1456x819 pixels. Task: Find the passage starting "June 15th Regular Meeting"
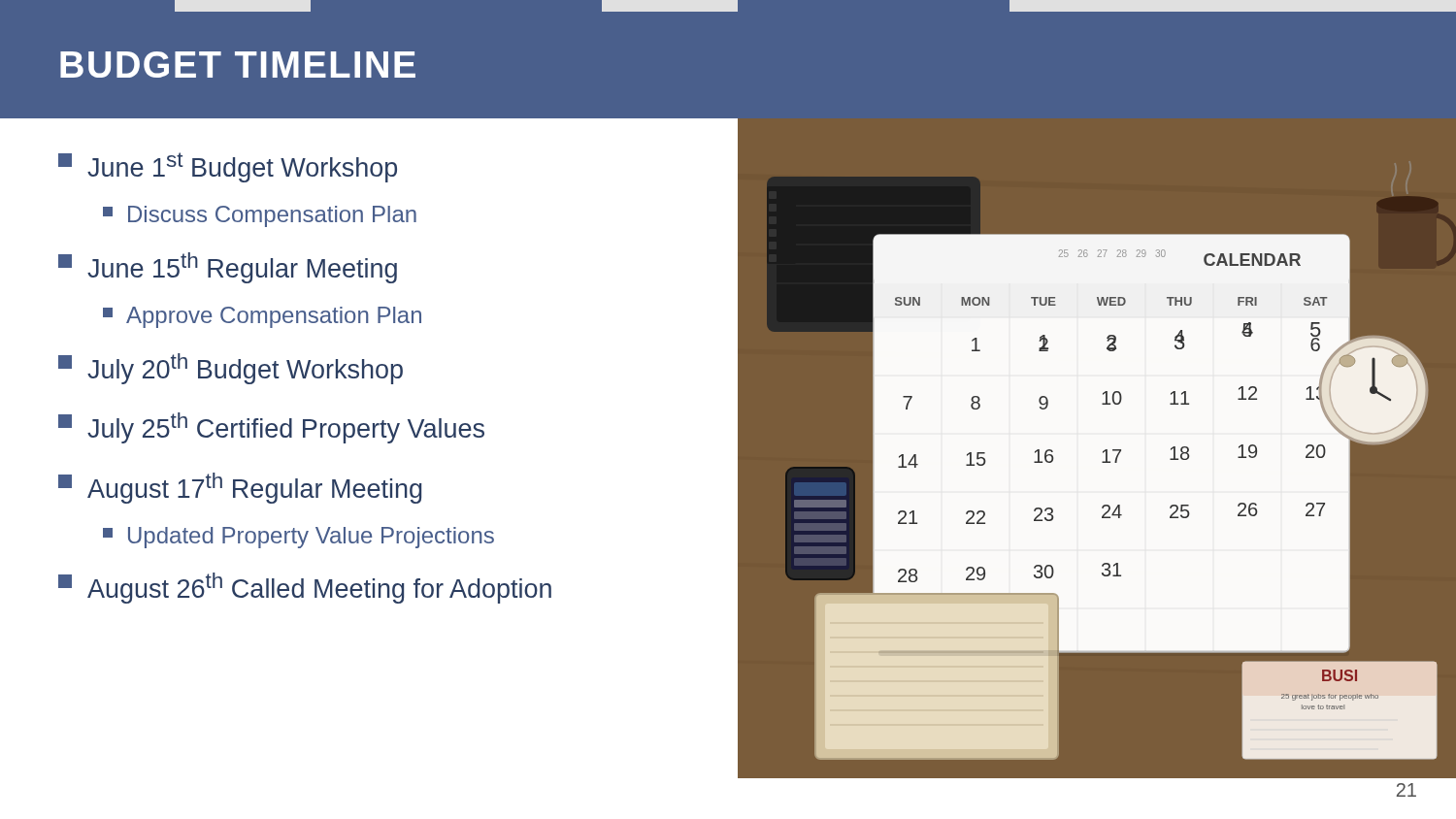click(x=228, y=266)
